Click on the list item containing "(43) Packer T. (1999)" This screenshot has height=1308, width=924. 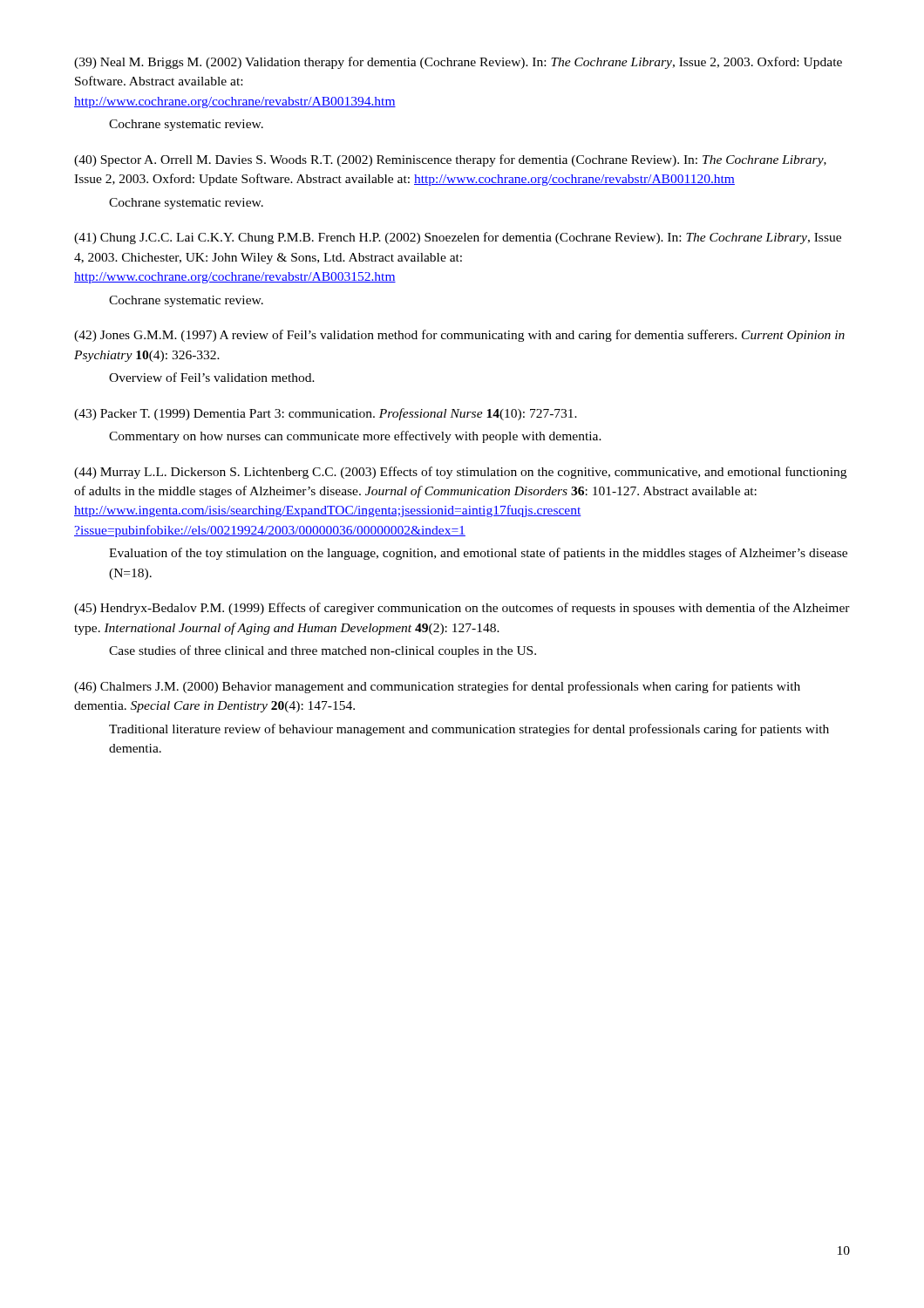point(462,425)
